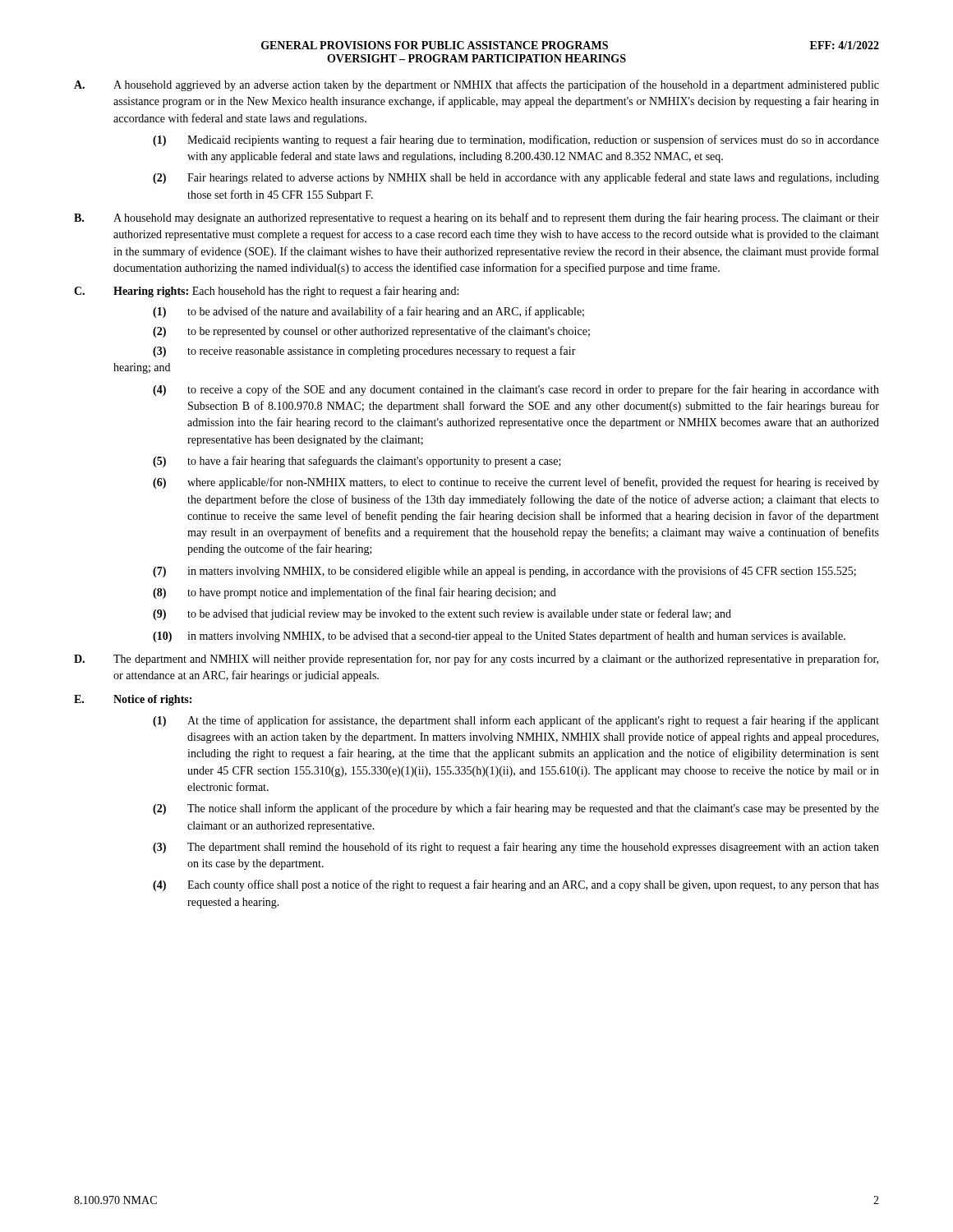Find the block on this page that starts "(10) in matters involving"
This screenshot has width=953, height=1232.
(x=499, y=636)
